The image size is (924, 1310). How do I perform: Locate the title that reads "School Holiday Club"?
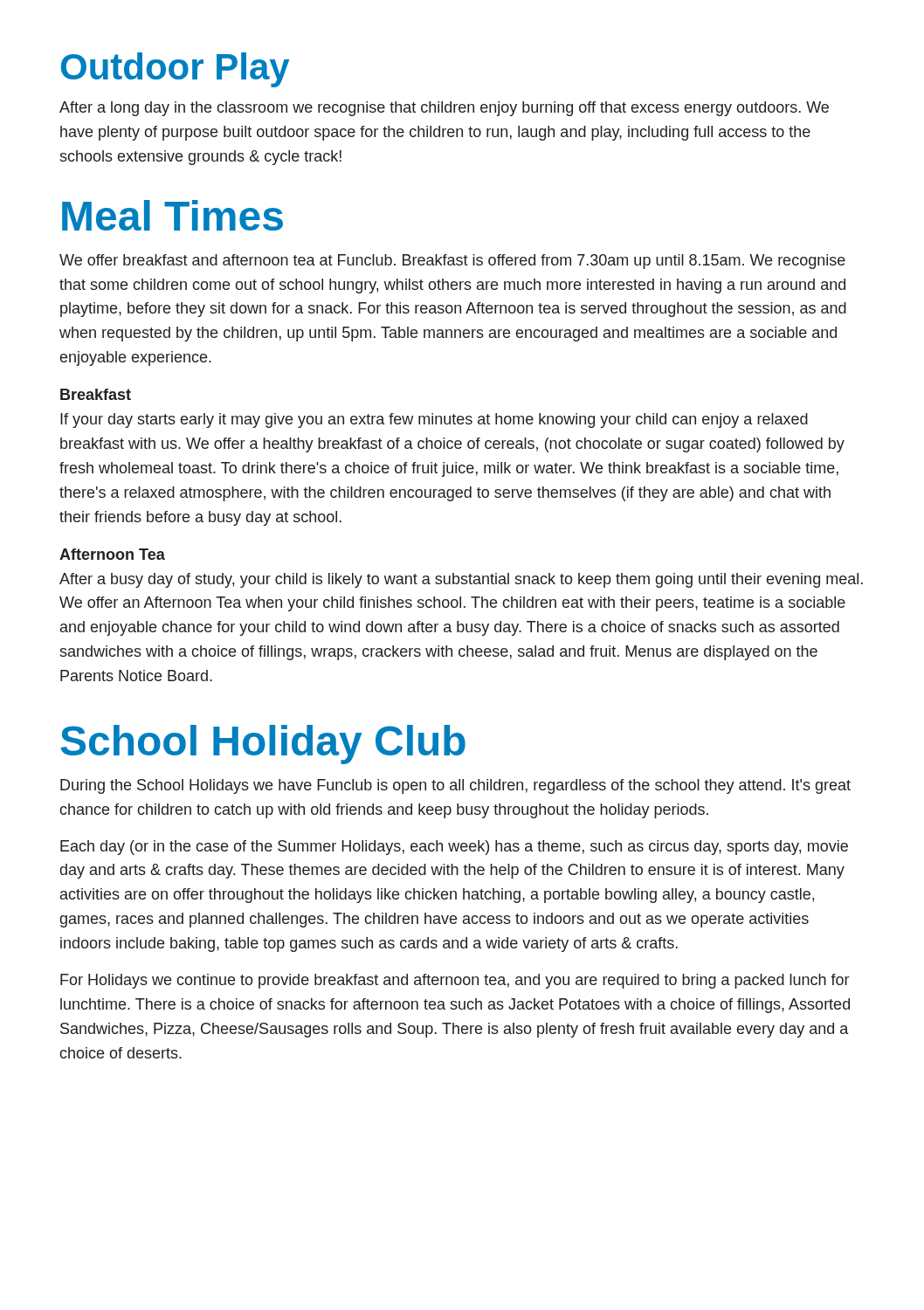263,742
